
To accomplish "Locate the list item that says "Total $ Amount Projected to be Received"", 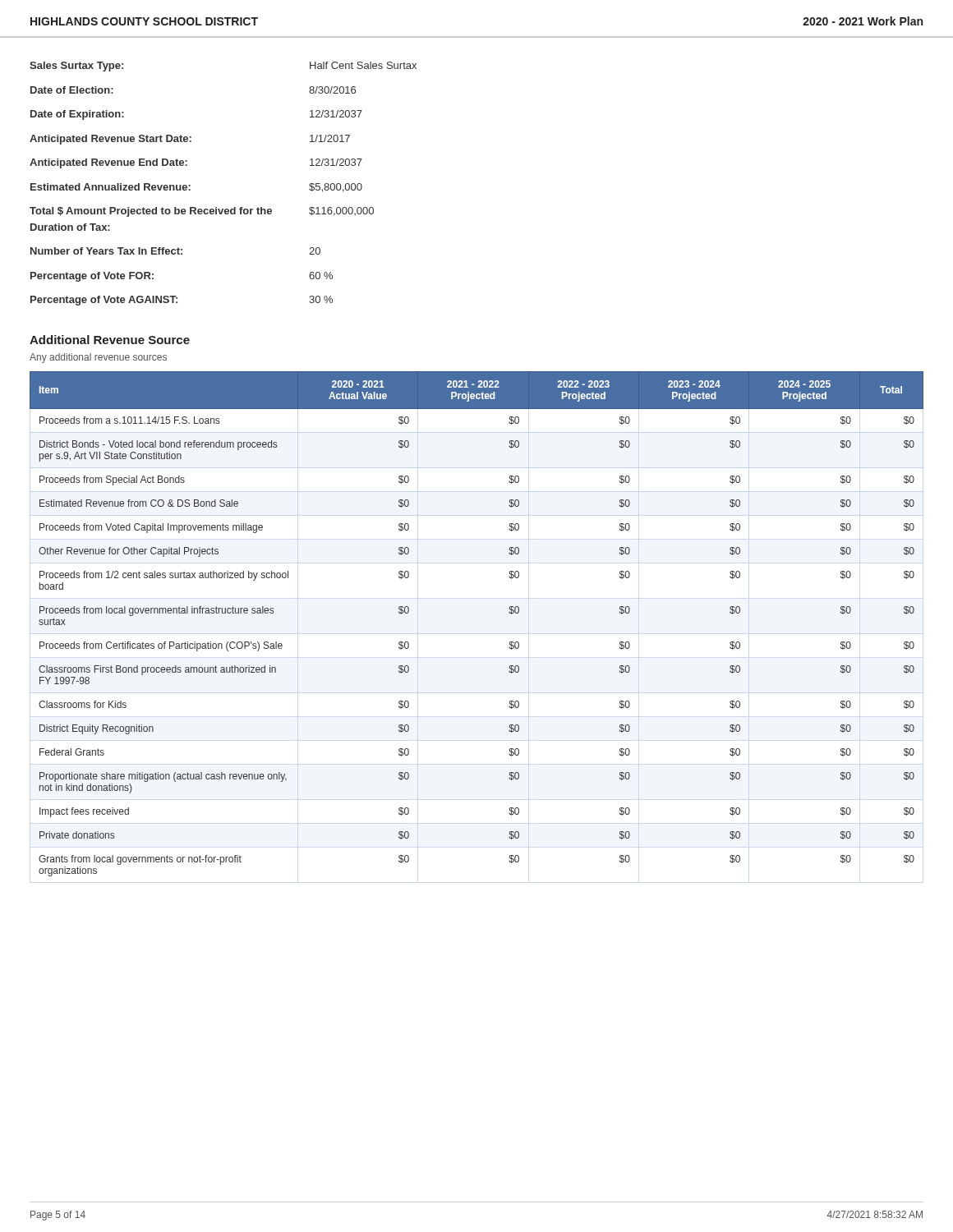I will 202,219.
